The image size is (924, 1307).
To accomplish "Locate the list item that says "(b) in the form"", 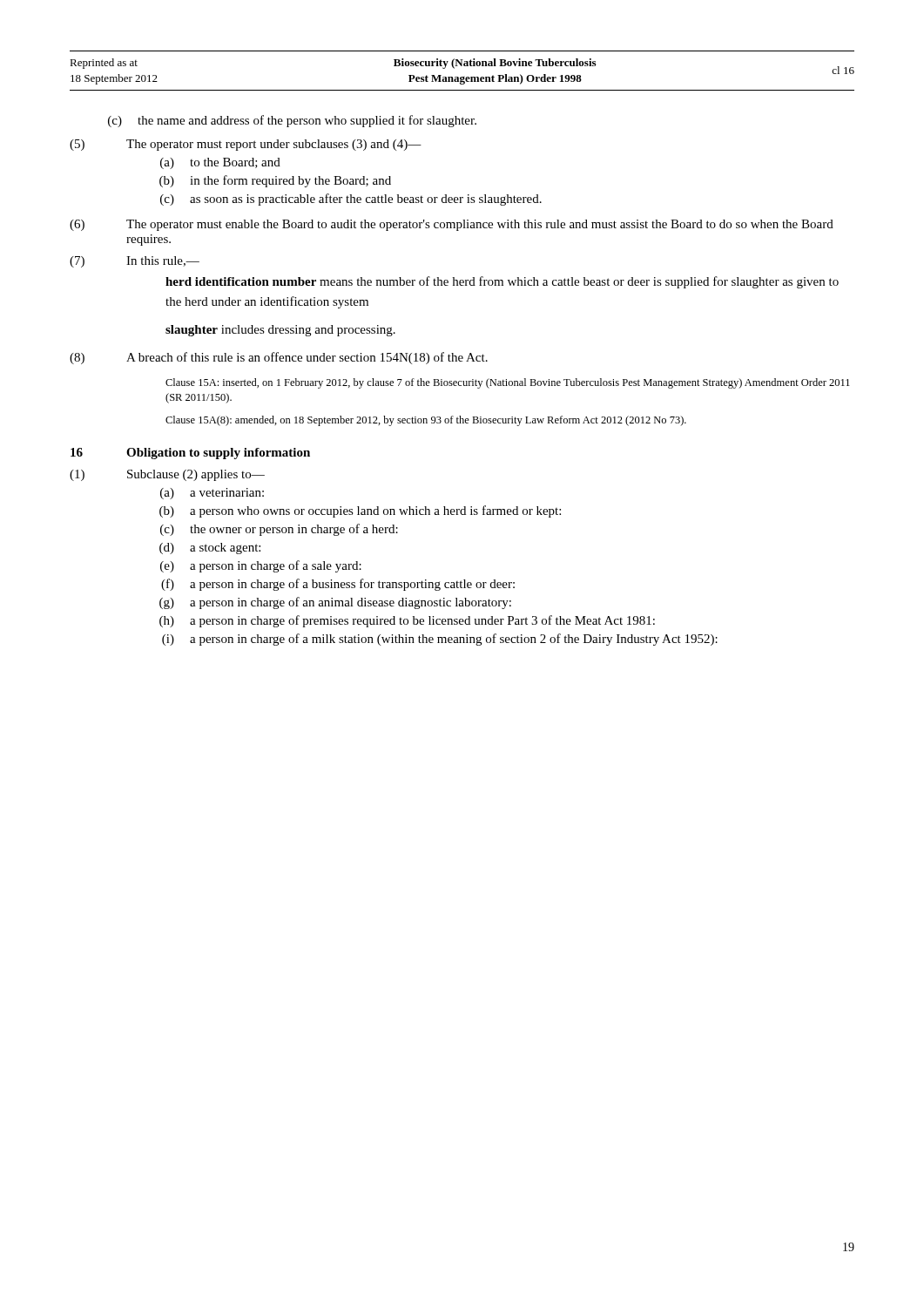I will [x=275, y=181].
